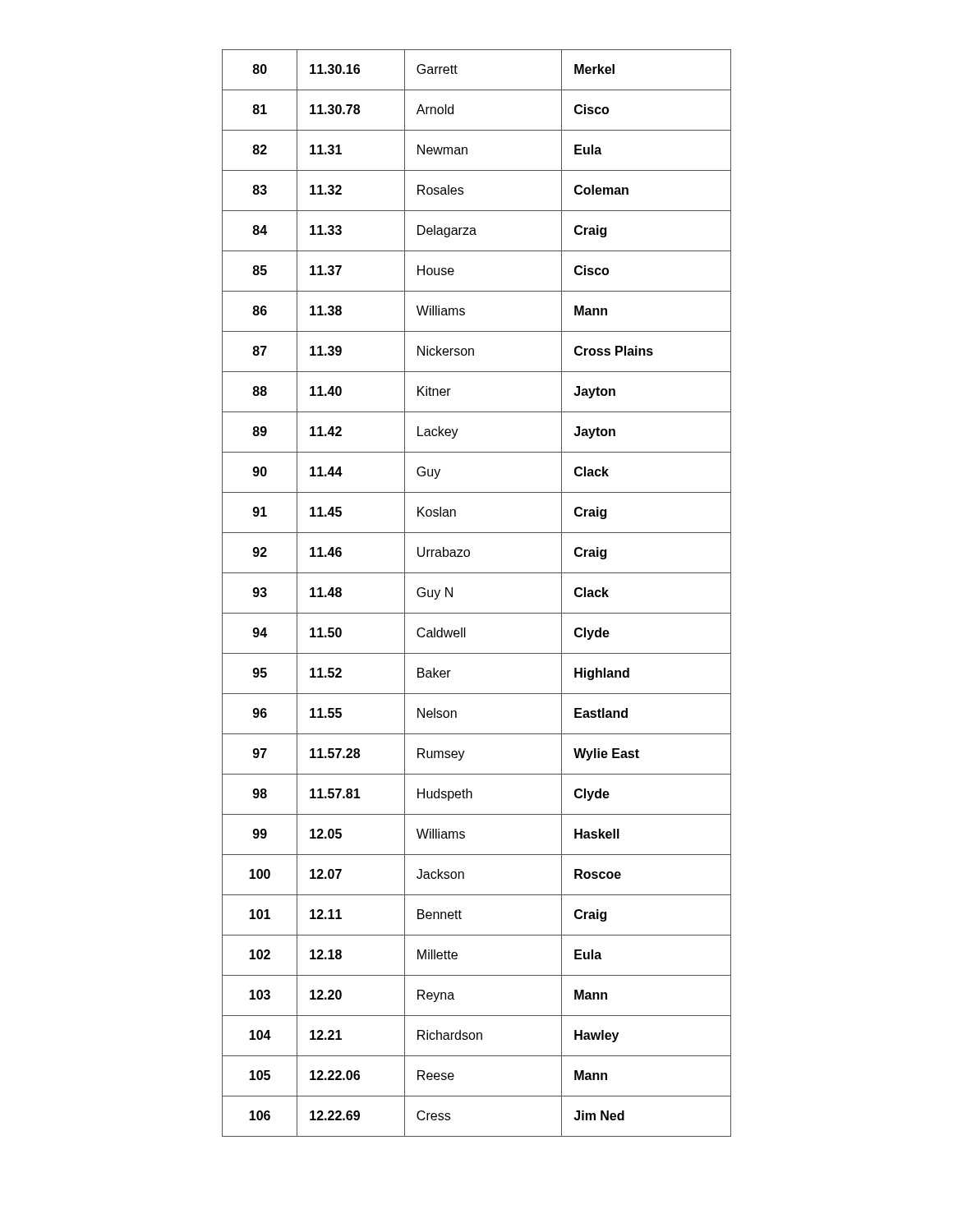Find the table that mentions "Cross Plains"
Viewport: 953px width, 1232px height.
476,593
